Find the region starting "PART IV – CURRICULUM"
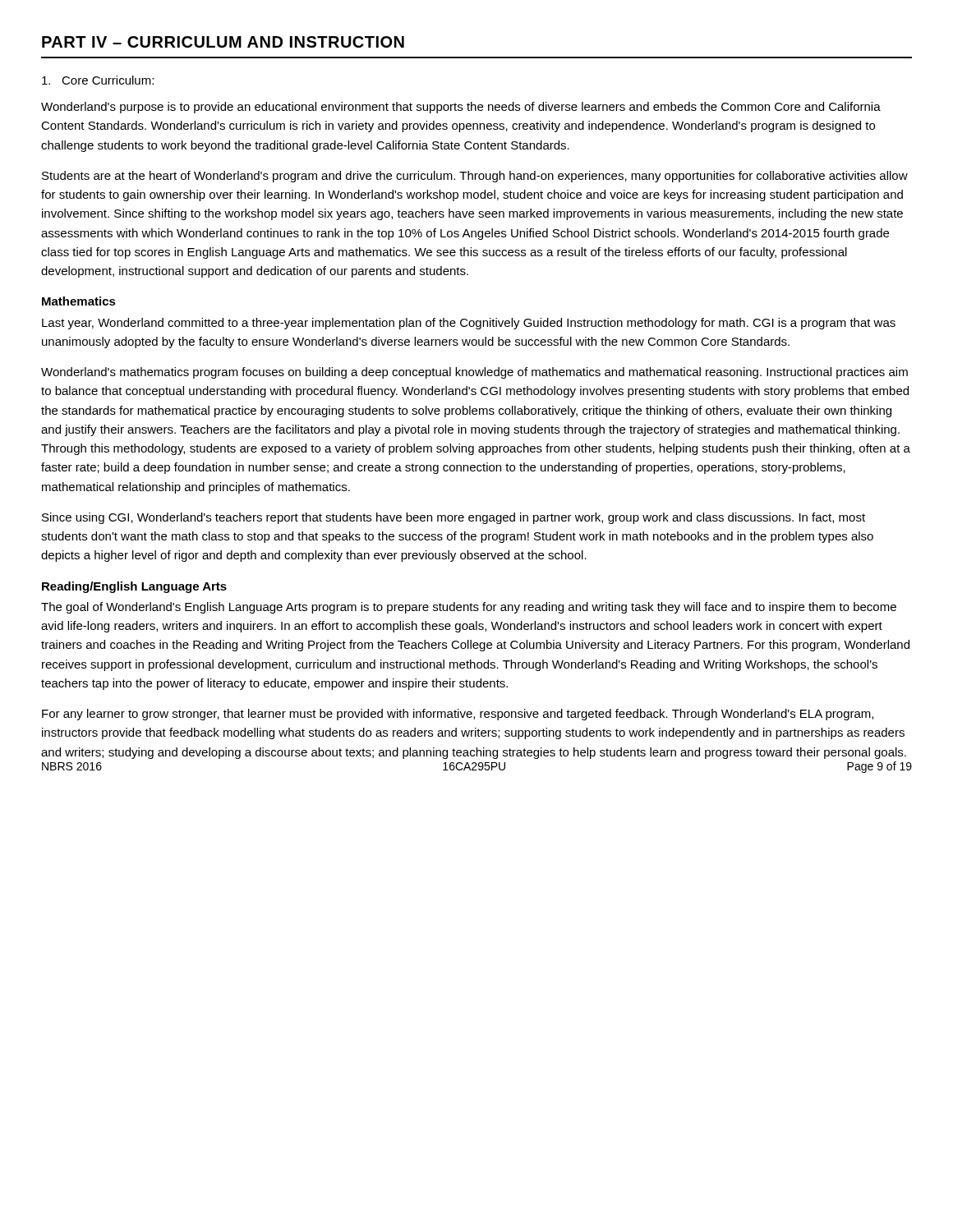953x1232 pixels. pyautogui.click(x=223, y=42)
